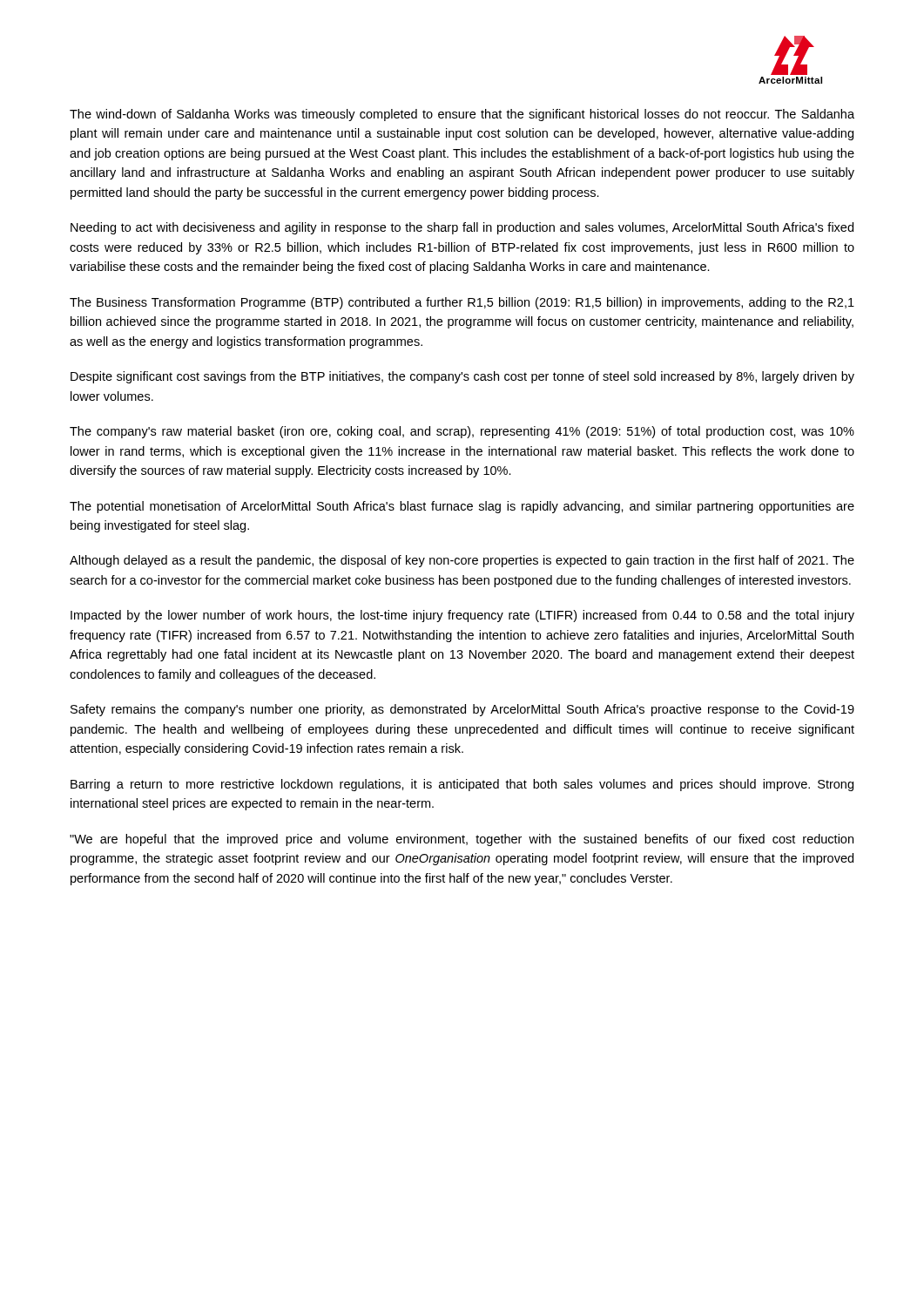The image size is (924, 1307).
Task: Locate the block of text that opens with "The wind-down of Saldanha Works"
Action: 462,153
